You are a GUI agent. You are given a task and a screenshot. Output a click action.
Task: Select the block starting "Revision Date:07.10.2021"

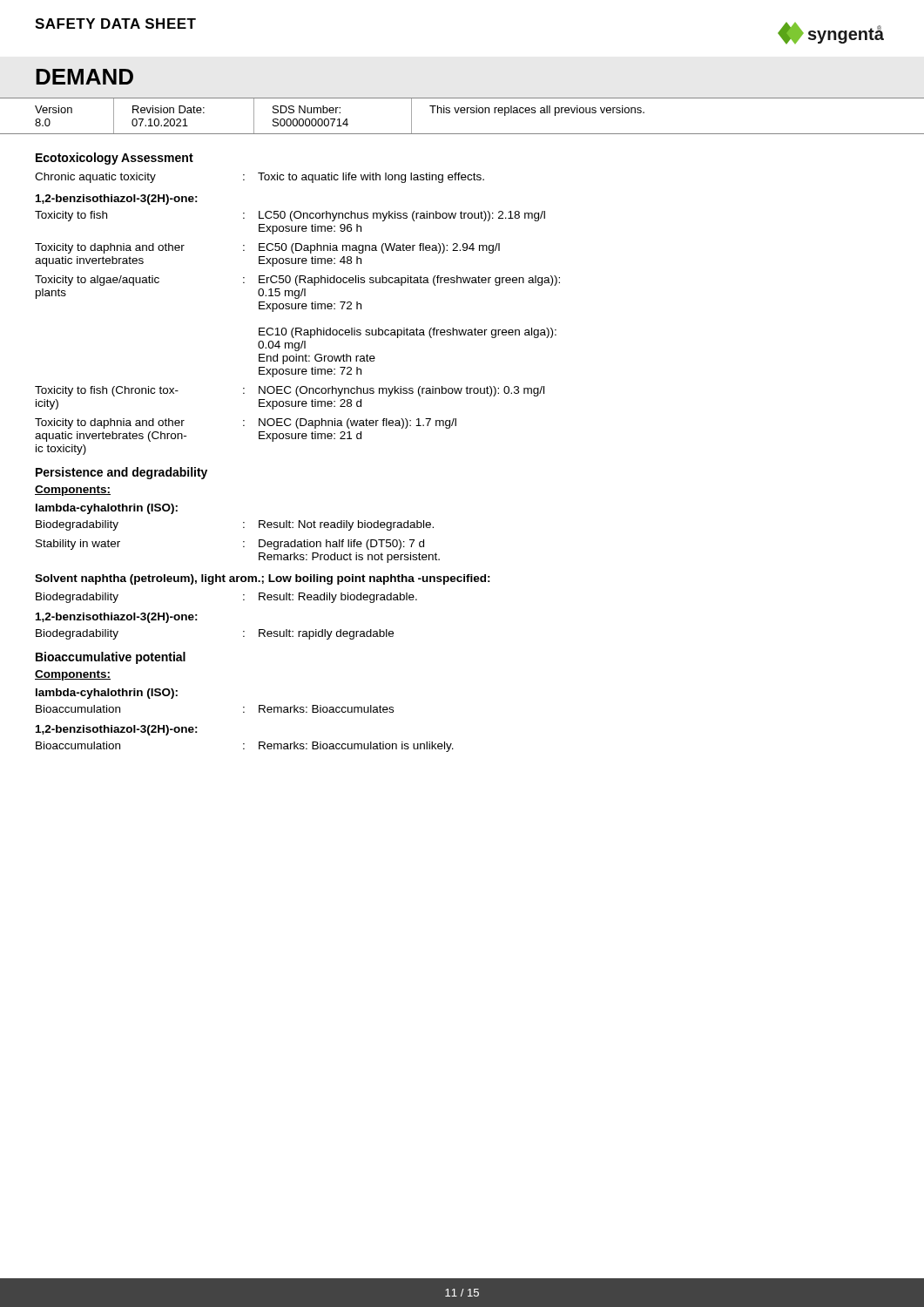[168, 116]
